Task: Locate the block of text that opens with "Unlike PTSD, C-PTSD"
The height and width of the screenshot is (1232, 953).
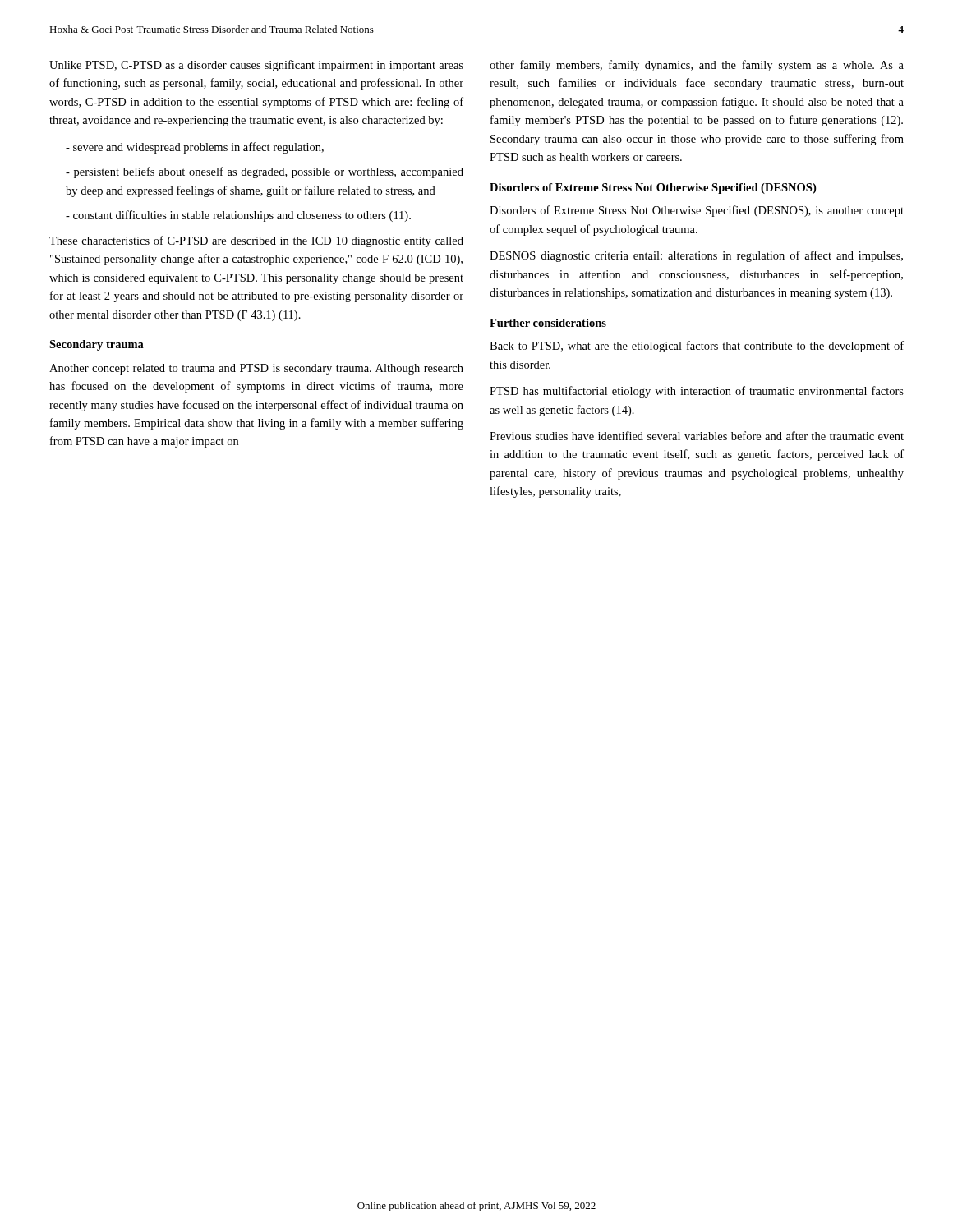Action: click(256, 93)
